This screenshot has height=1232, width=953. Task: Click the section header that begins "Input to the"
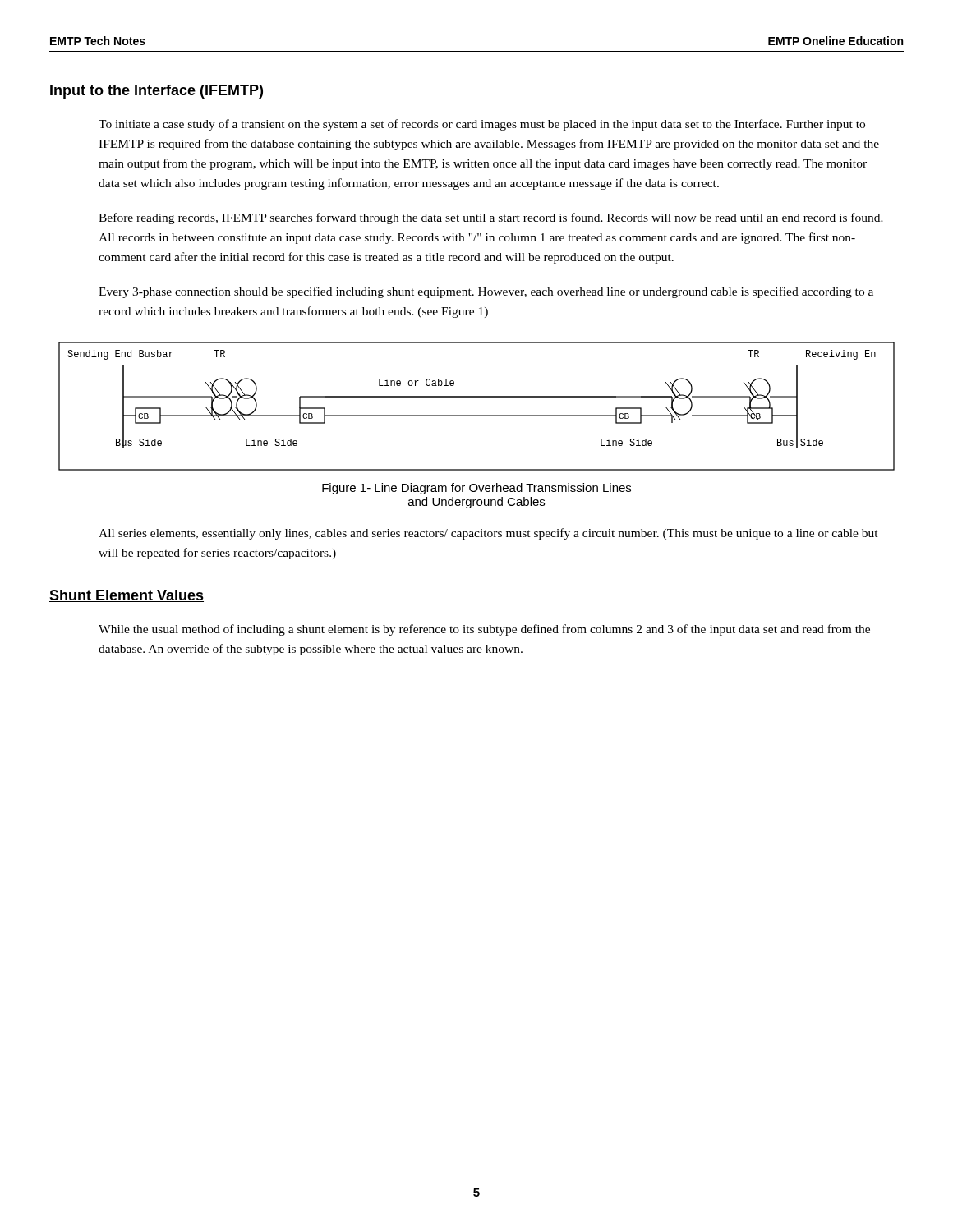156,90
